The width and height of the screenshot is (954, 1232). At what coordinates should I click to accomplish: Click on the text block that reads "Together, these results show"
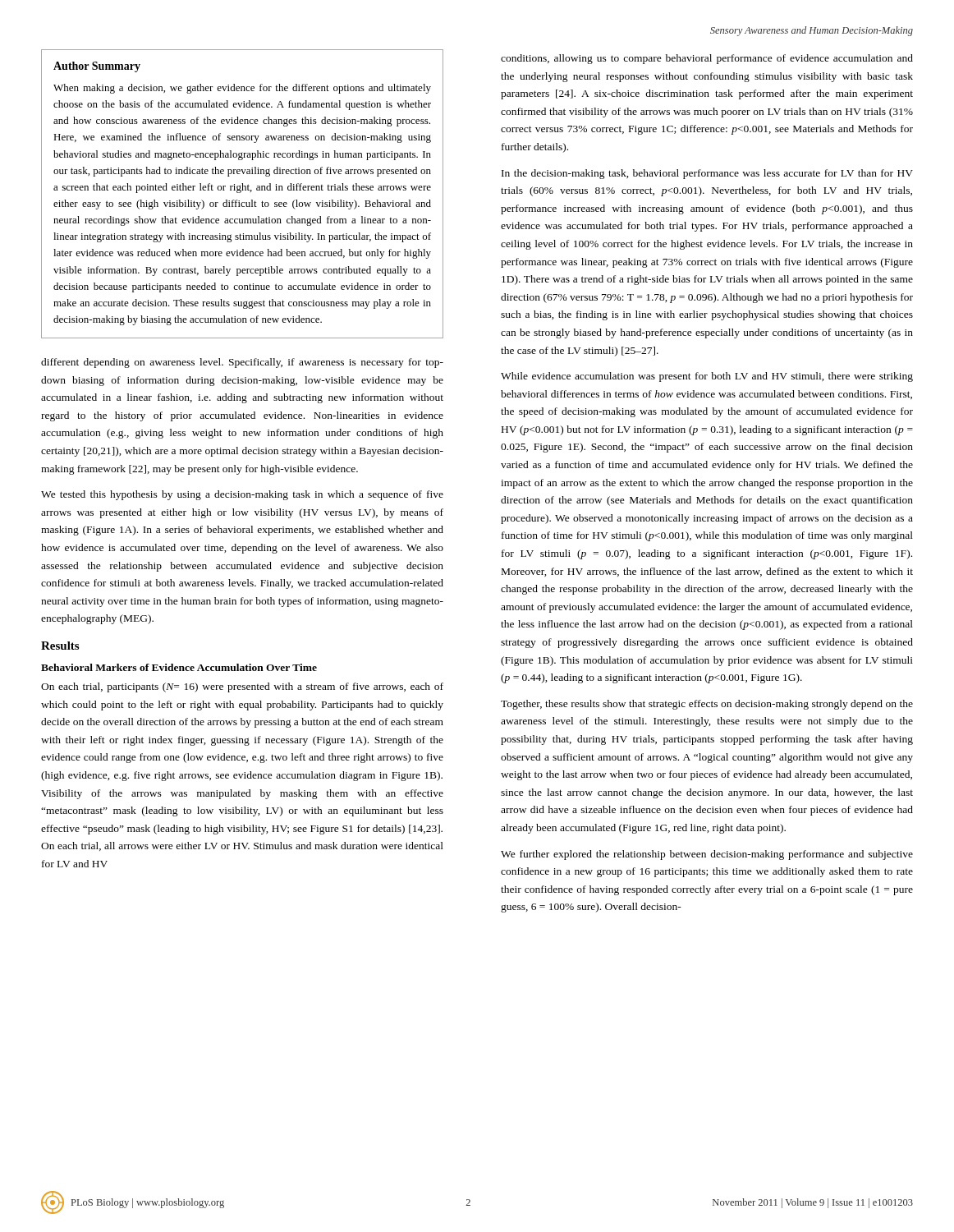707,765
